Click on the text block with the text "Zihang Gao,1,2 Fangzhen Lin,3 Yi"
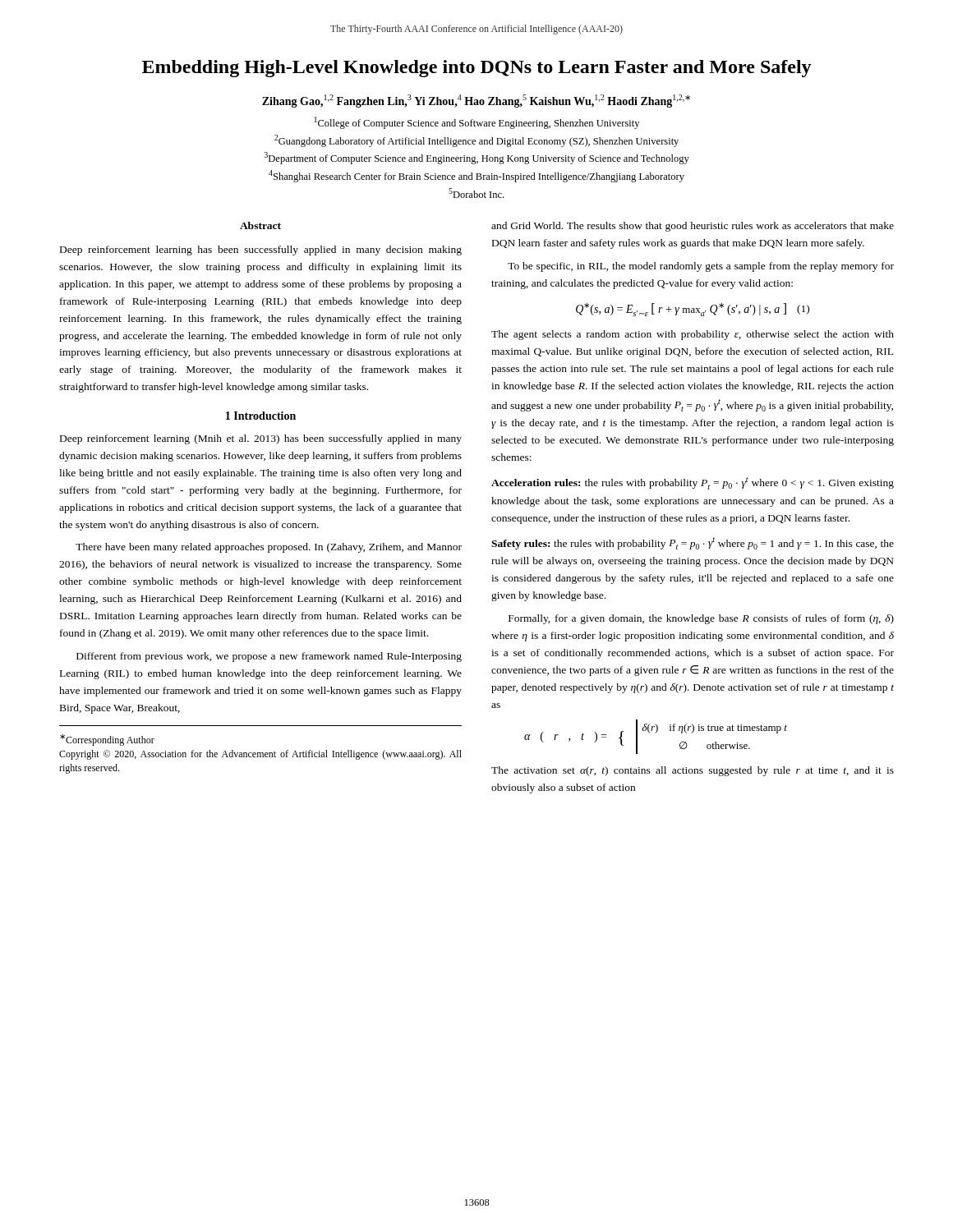The height and width of the screenshot is (1232, 953). click(476, 100)
